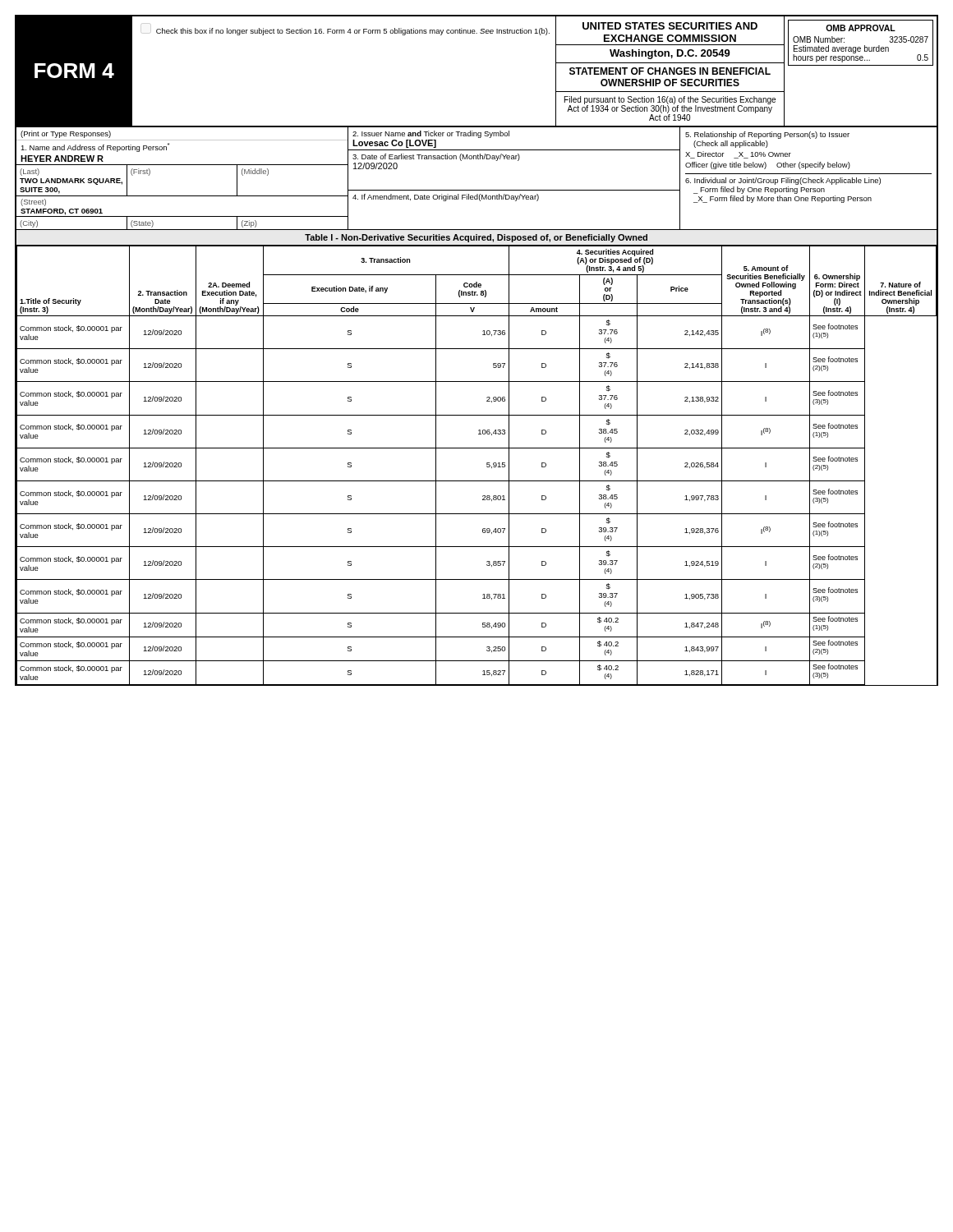Find the text that reads "HEYER ANDREW R"
Screen dimensions: 1232x953
tap(62, 159)
